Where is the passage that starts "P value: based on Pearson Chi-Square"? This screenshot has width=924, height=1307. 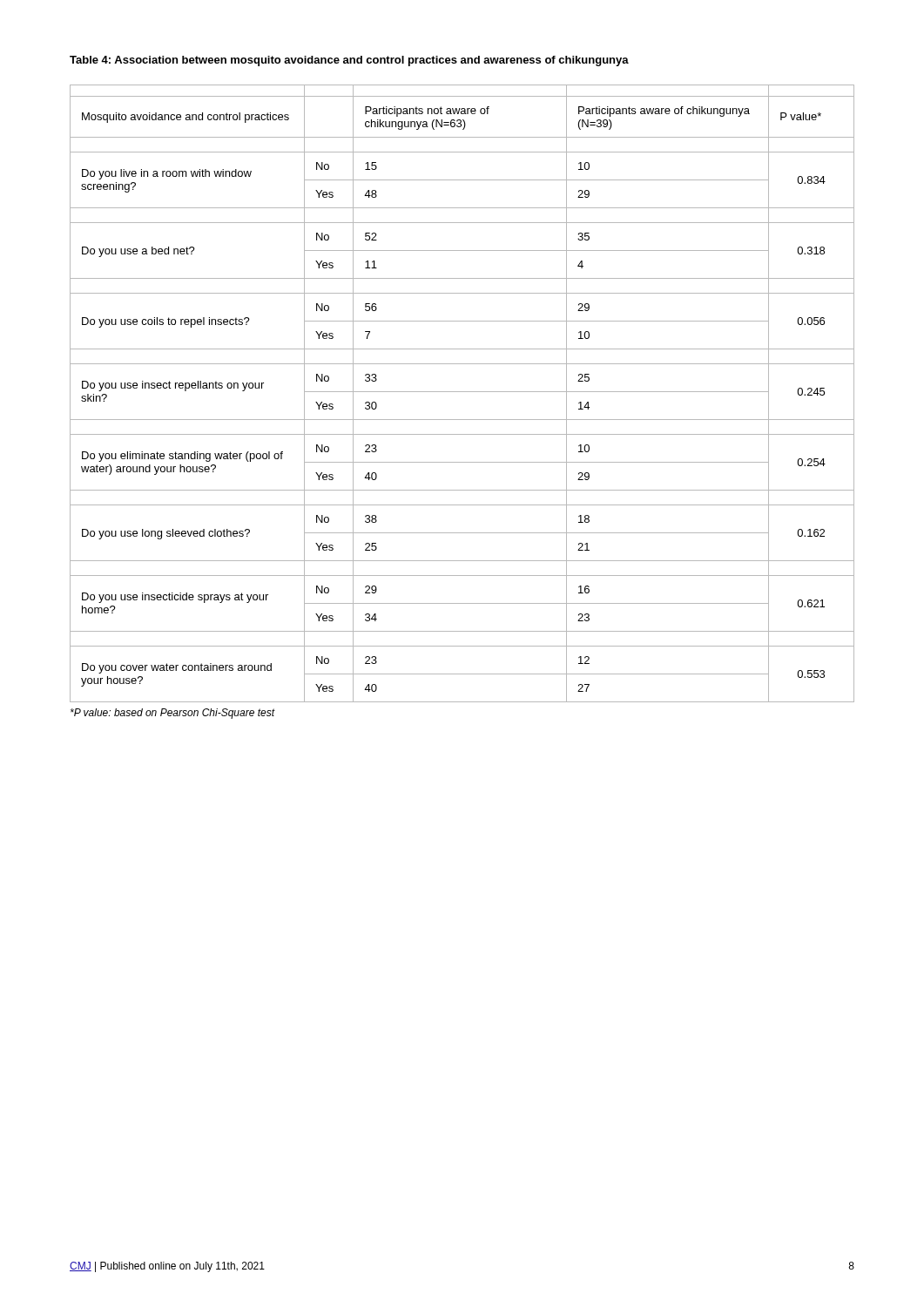pyautogui.click(x=172, y=713)
